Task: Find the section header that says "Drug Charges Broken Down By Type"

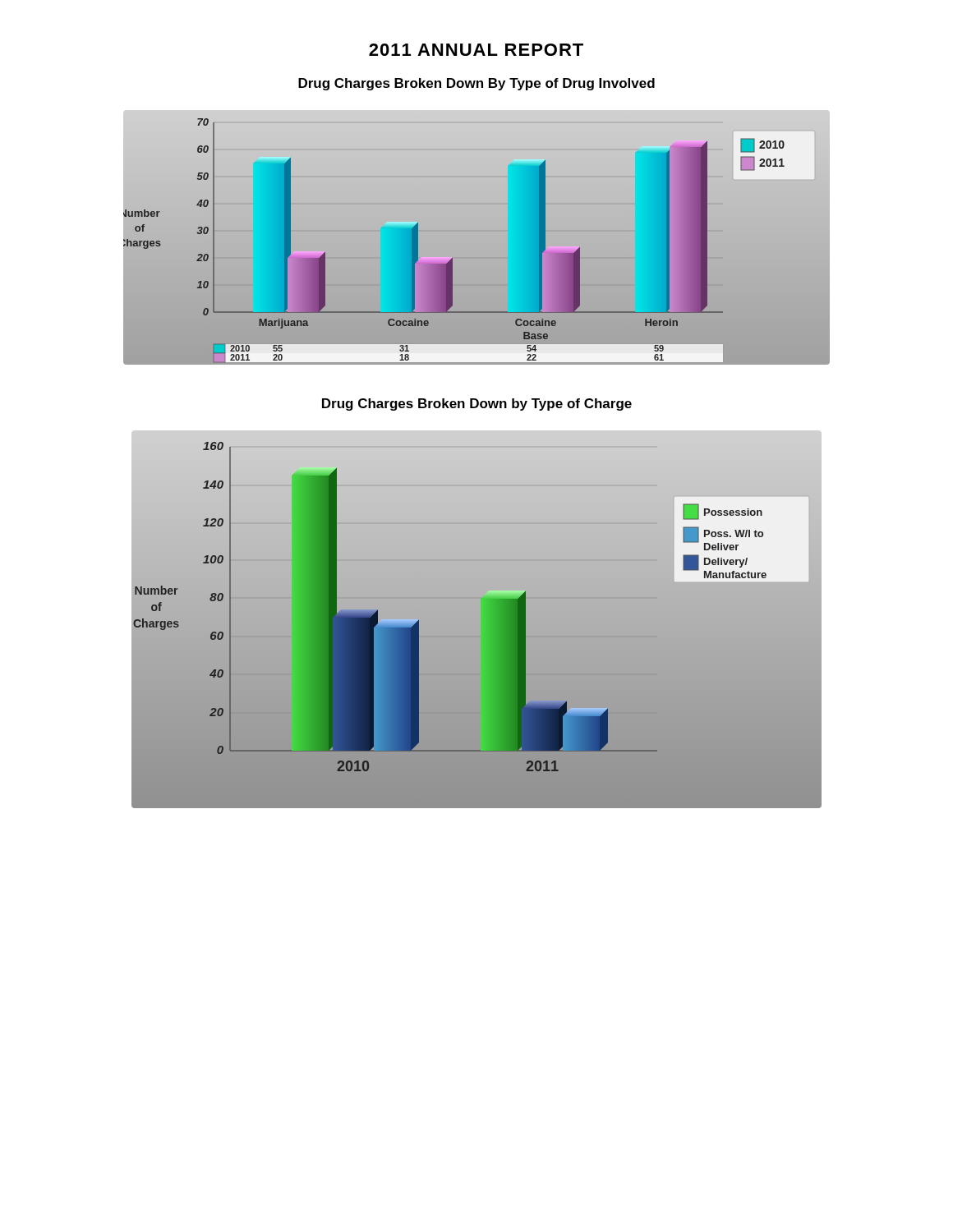Action: 476,83
